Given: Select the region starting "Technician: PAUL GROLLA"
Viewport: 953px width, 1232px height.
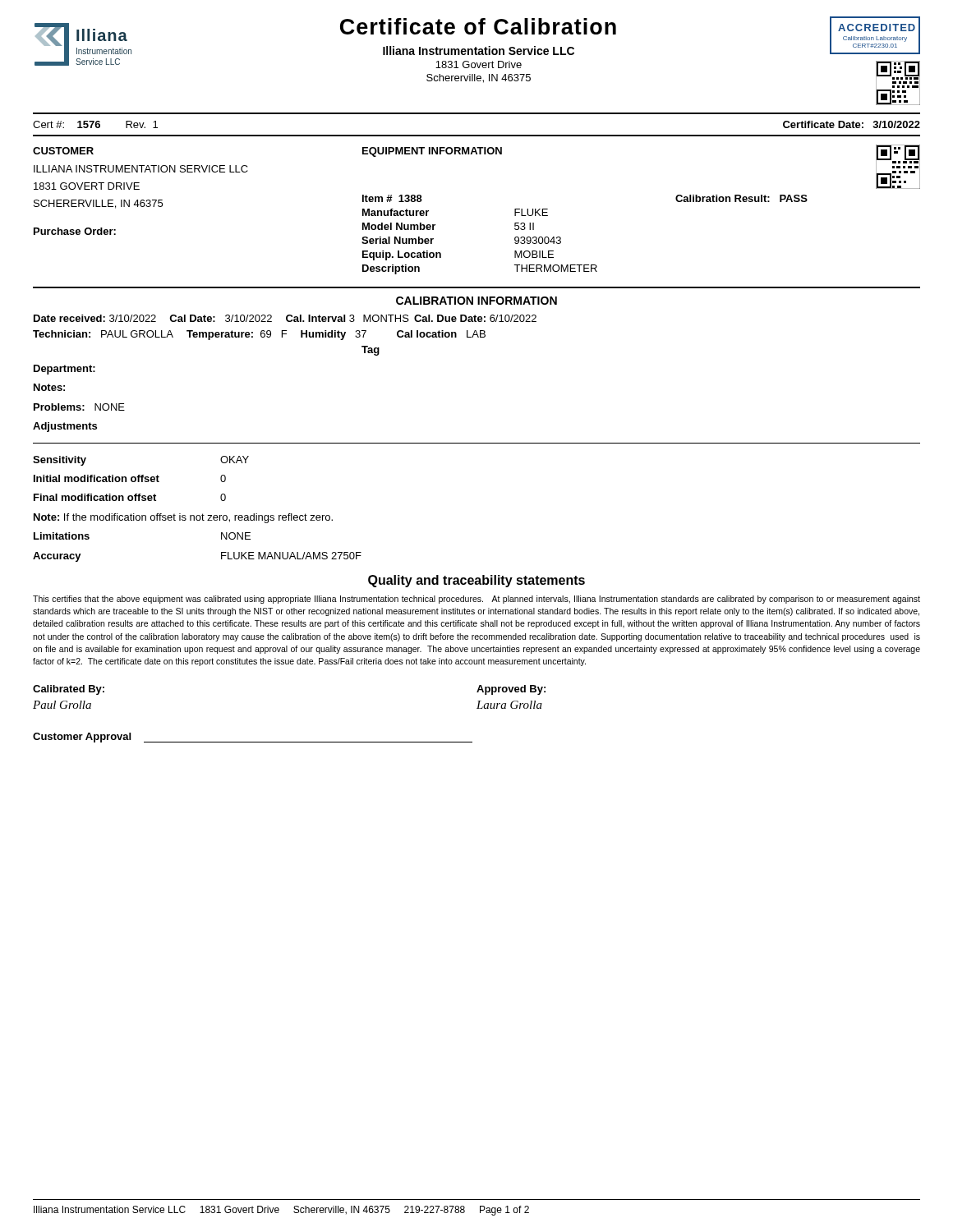Looking at the screenshot, I should (259, 334).
